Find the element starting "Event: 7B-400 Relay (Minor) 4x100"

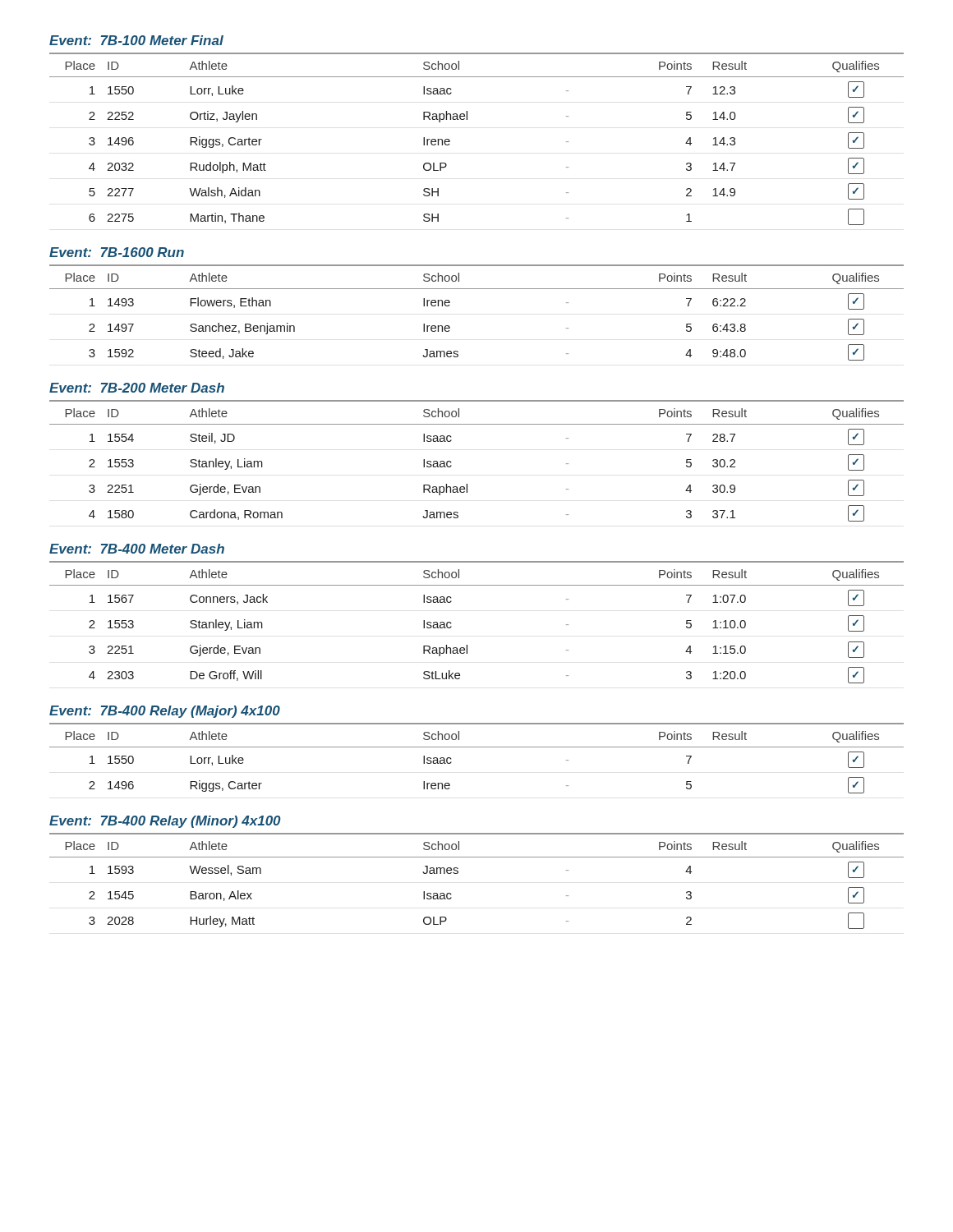click(x=165, y=821)
